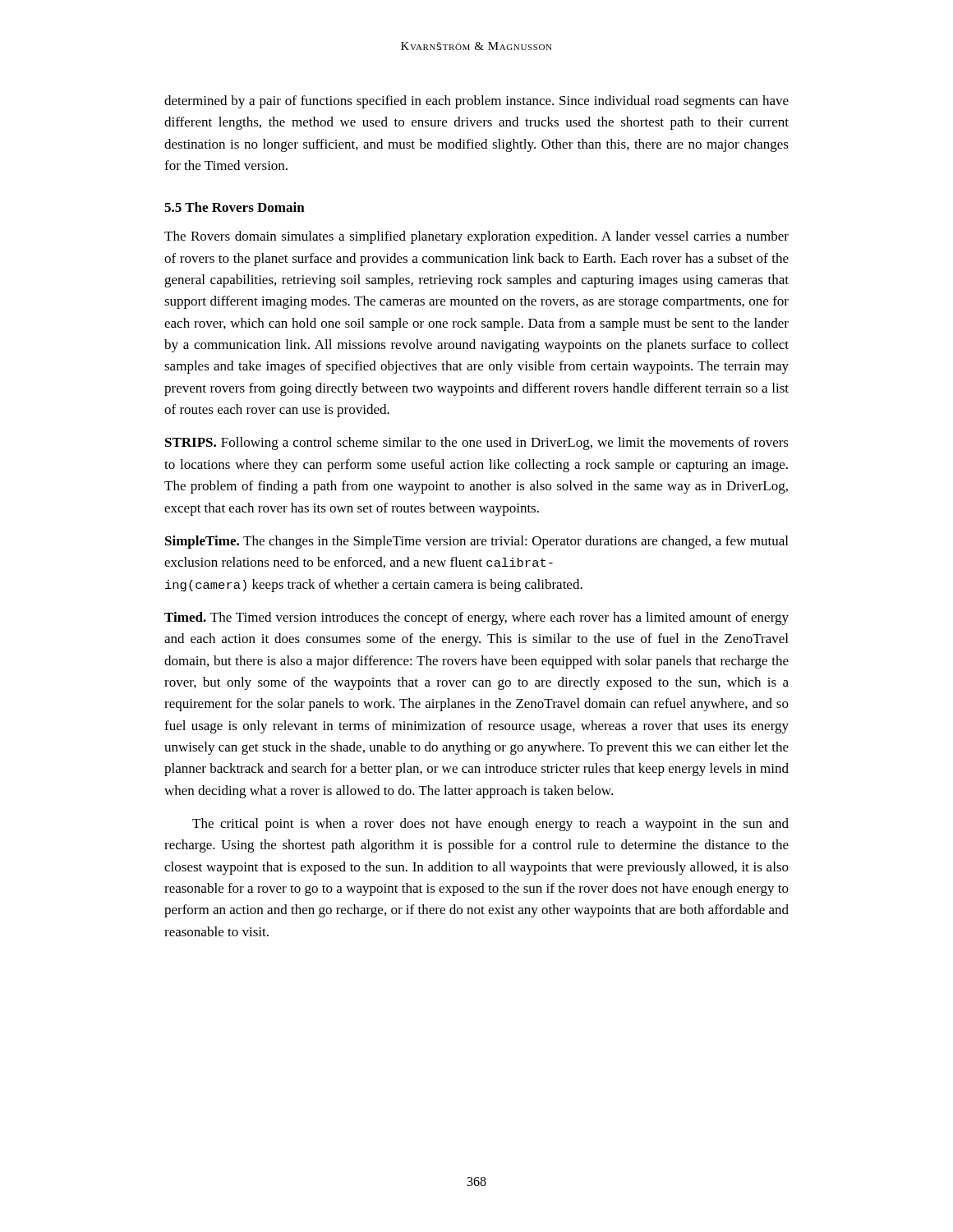This screenshot has width=953, height=1232.
Task: Select the text block starting "determined by a pair of functions"
Action: (x=476, y=133)
